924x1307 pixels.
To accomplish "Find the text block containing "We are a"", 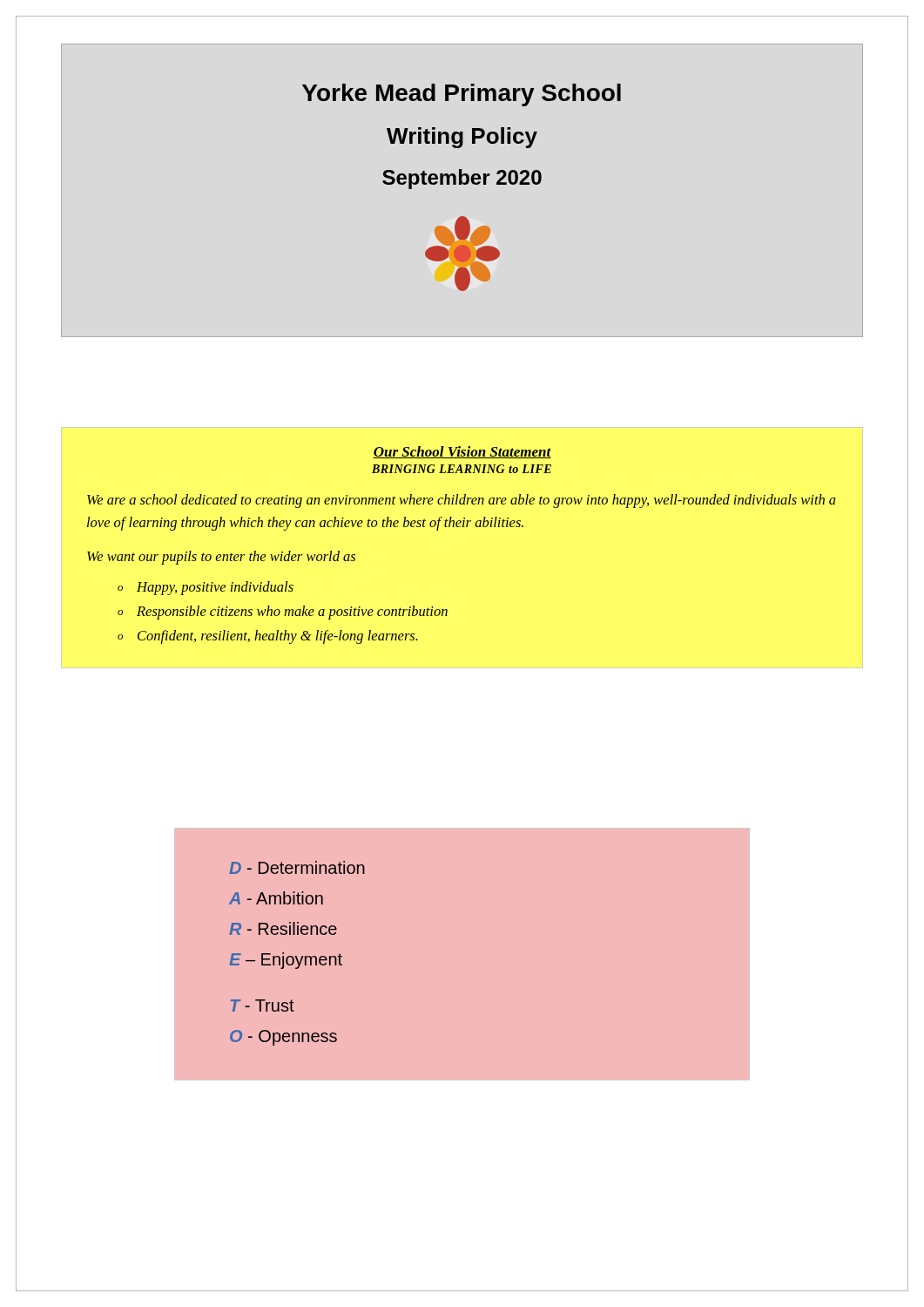I will click(461, 511).
